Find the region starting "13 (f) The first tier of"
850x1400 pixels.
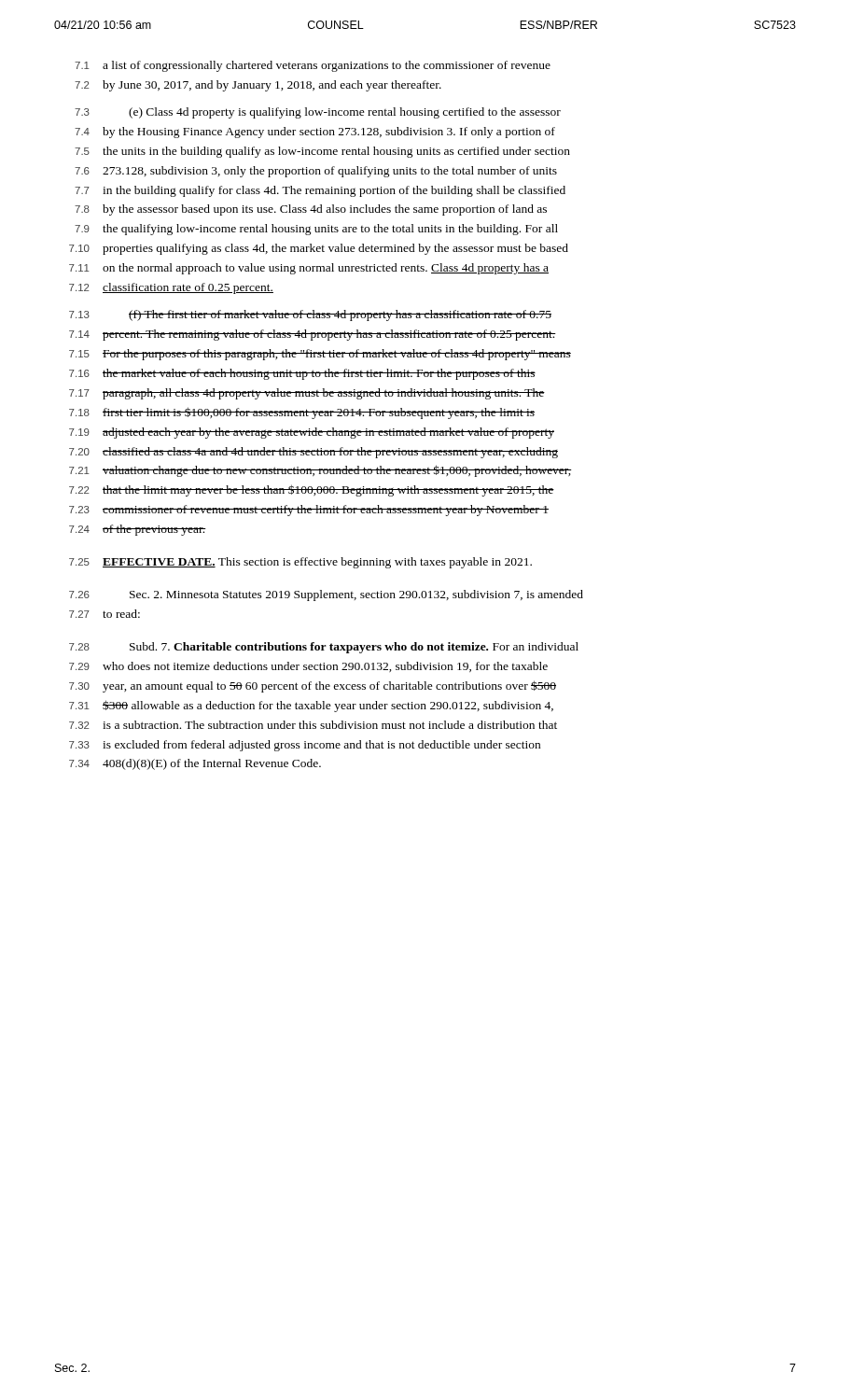click(425, 422)
